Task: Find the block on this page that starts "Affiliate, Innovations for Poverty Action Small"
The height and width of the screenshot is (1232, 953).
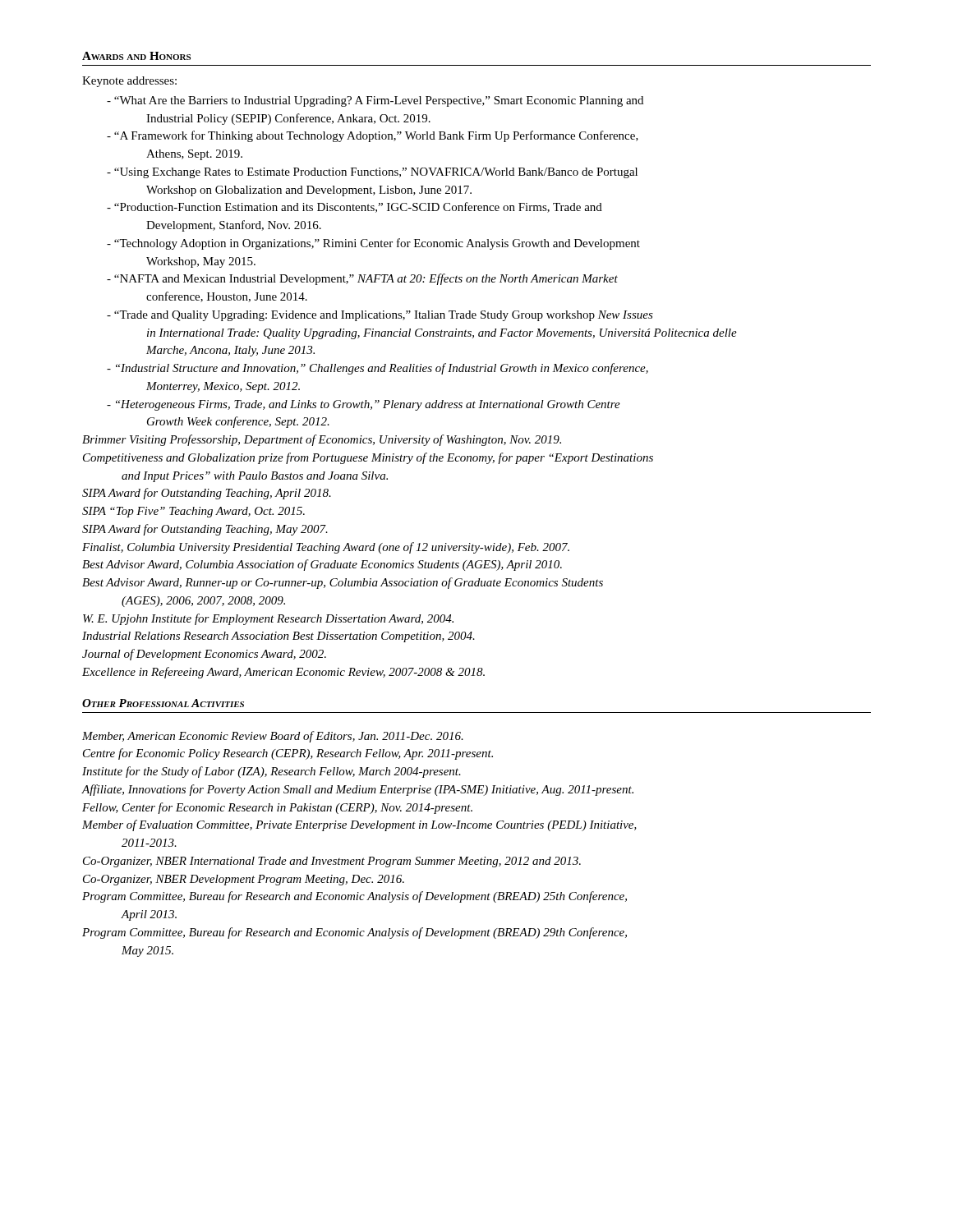Action: [x=358, y=789]
